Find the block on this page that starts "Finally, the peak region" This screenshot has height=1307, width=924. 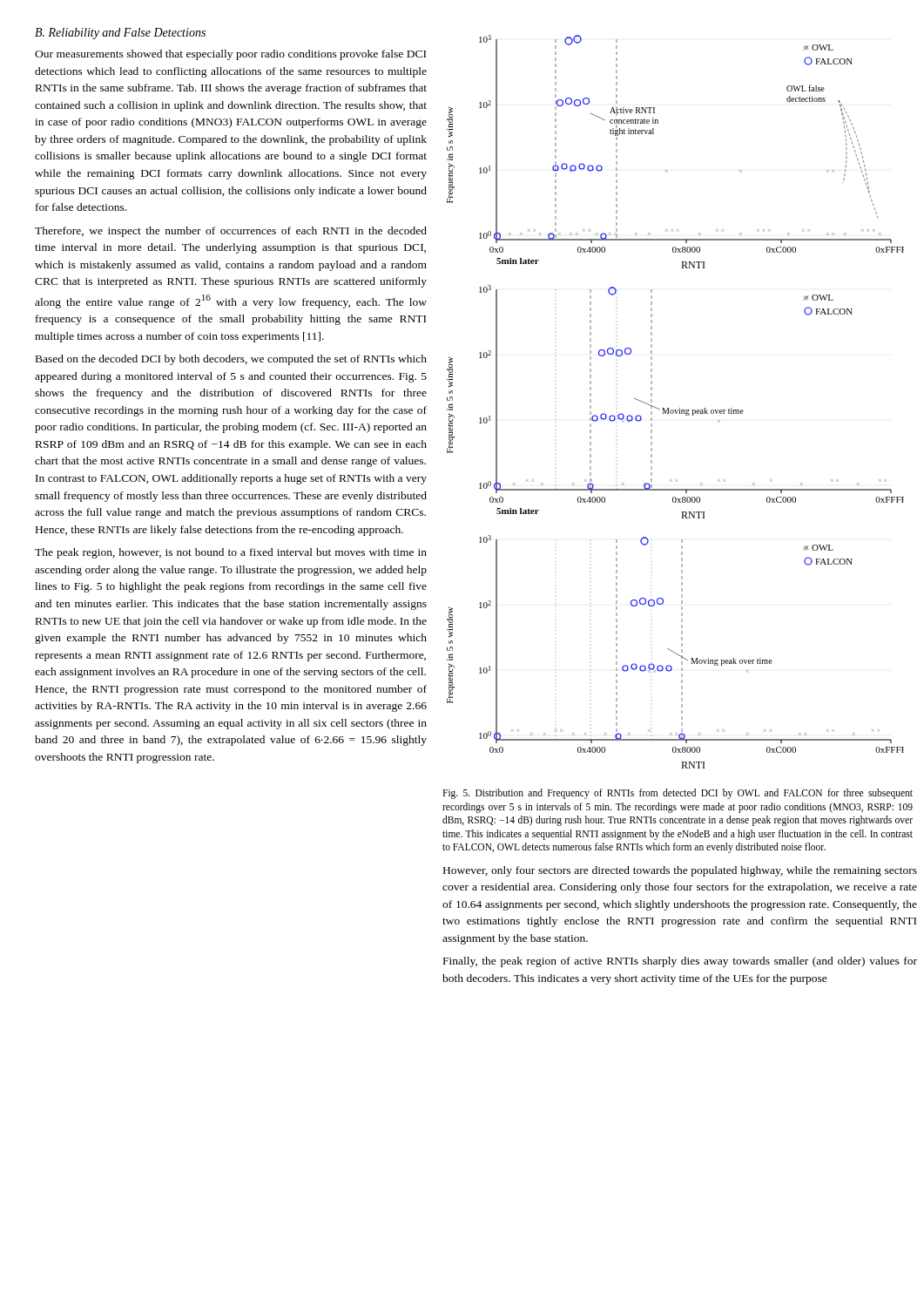(680, 970)
